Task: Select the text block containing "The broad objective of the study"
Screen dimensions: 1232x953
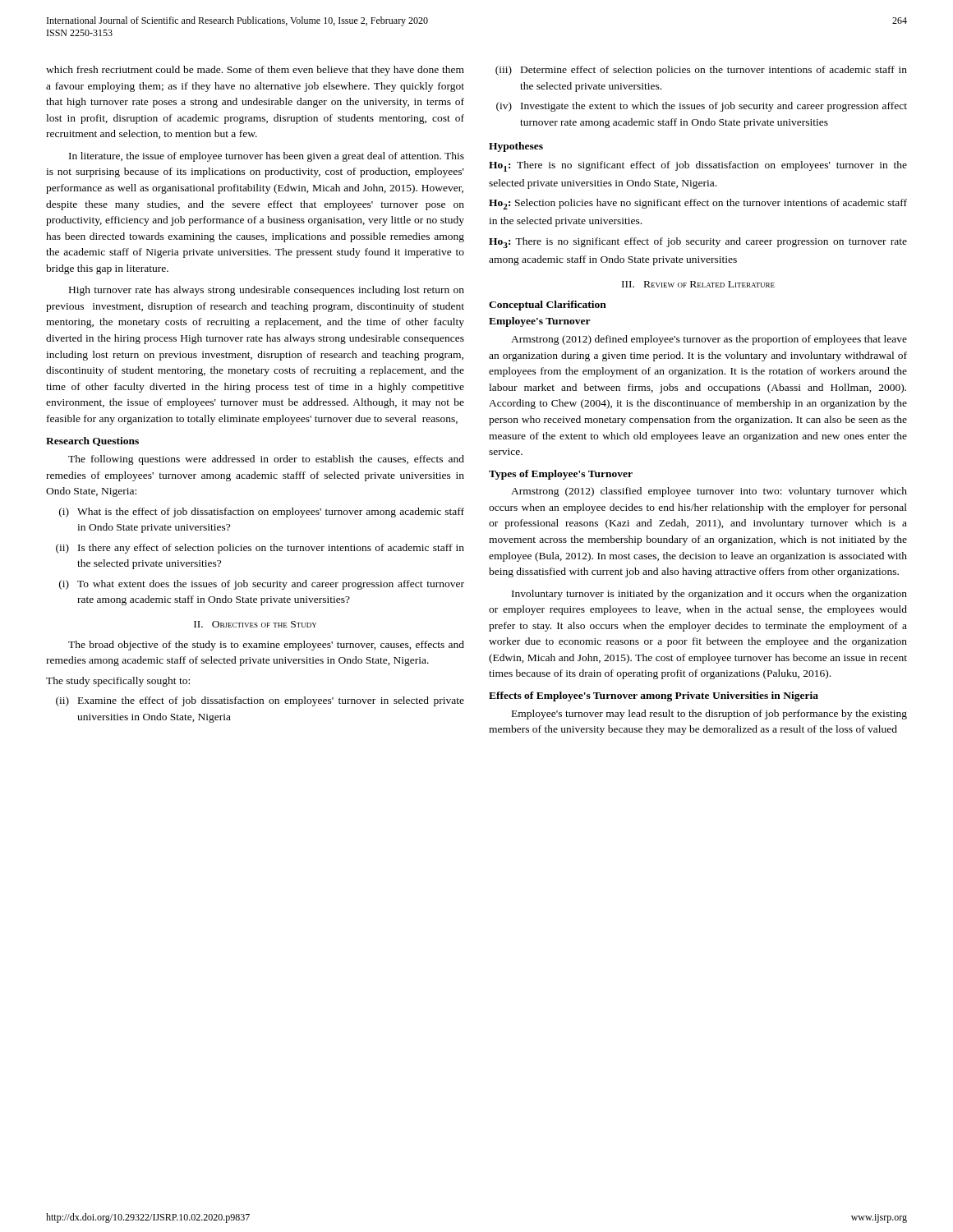Action: [255, 652]
